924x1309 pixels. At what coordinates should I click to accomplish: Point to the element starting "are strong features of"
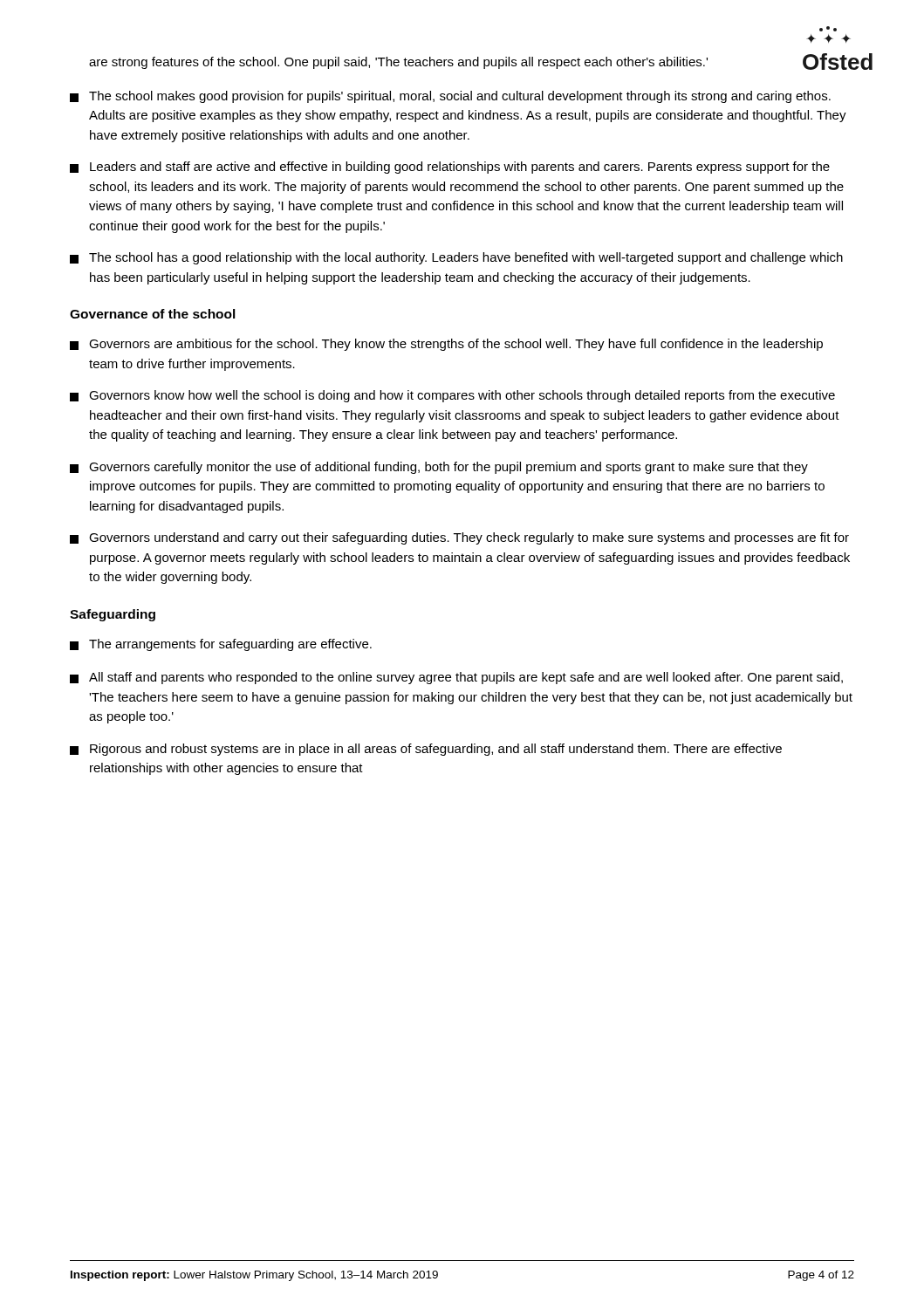coord(399,62)
